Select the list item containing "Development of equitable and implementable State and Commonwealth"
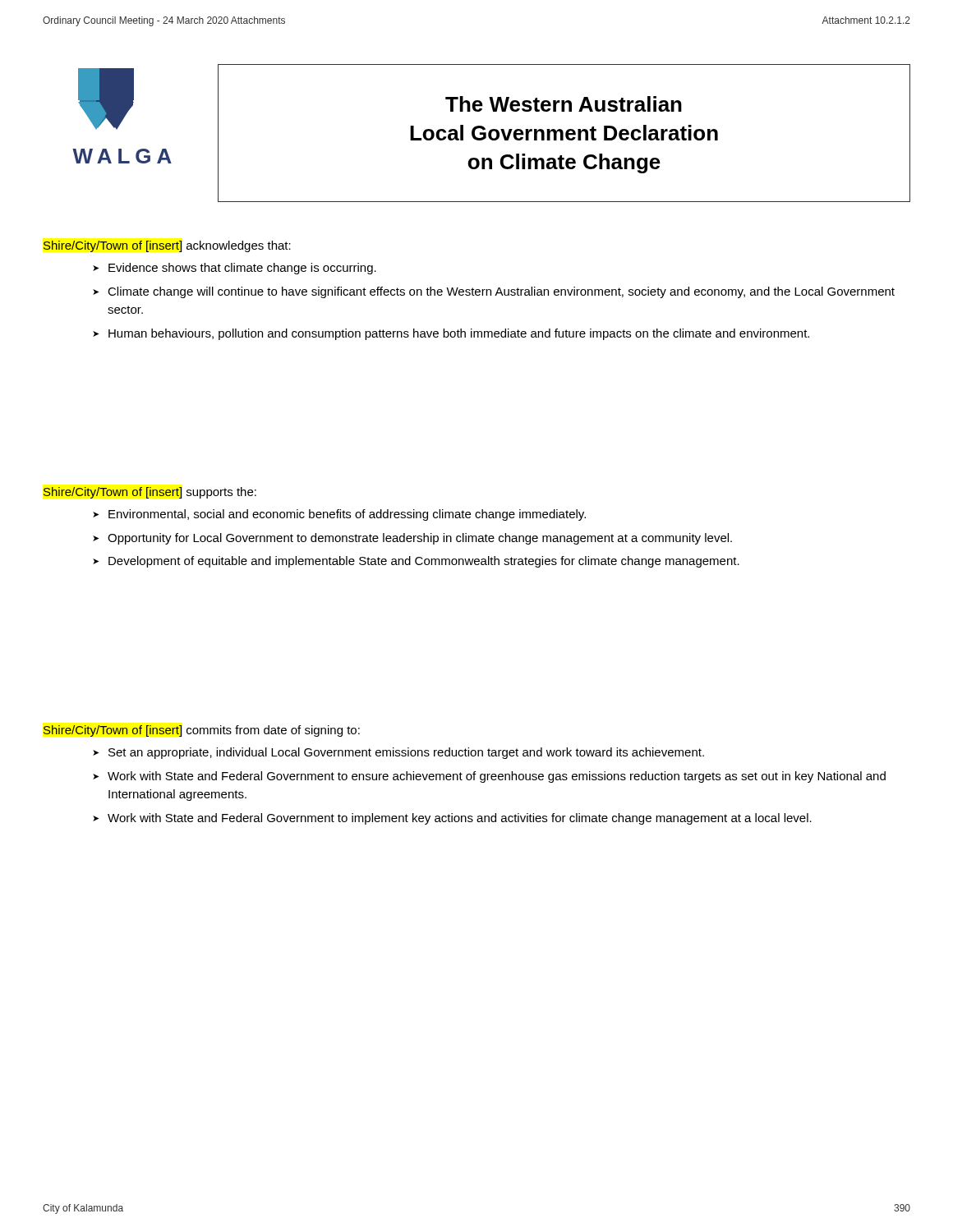The height and width of the screenshot is (1232, 953). pyautogui.click(x=424, y=561)
